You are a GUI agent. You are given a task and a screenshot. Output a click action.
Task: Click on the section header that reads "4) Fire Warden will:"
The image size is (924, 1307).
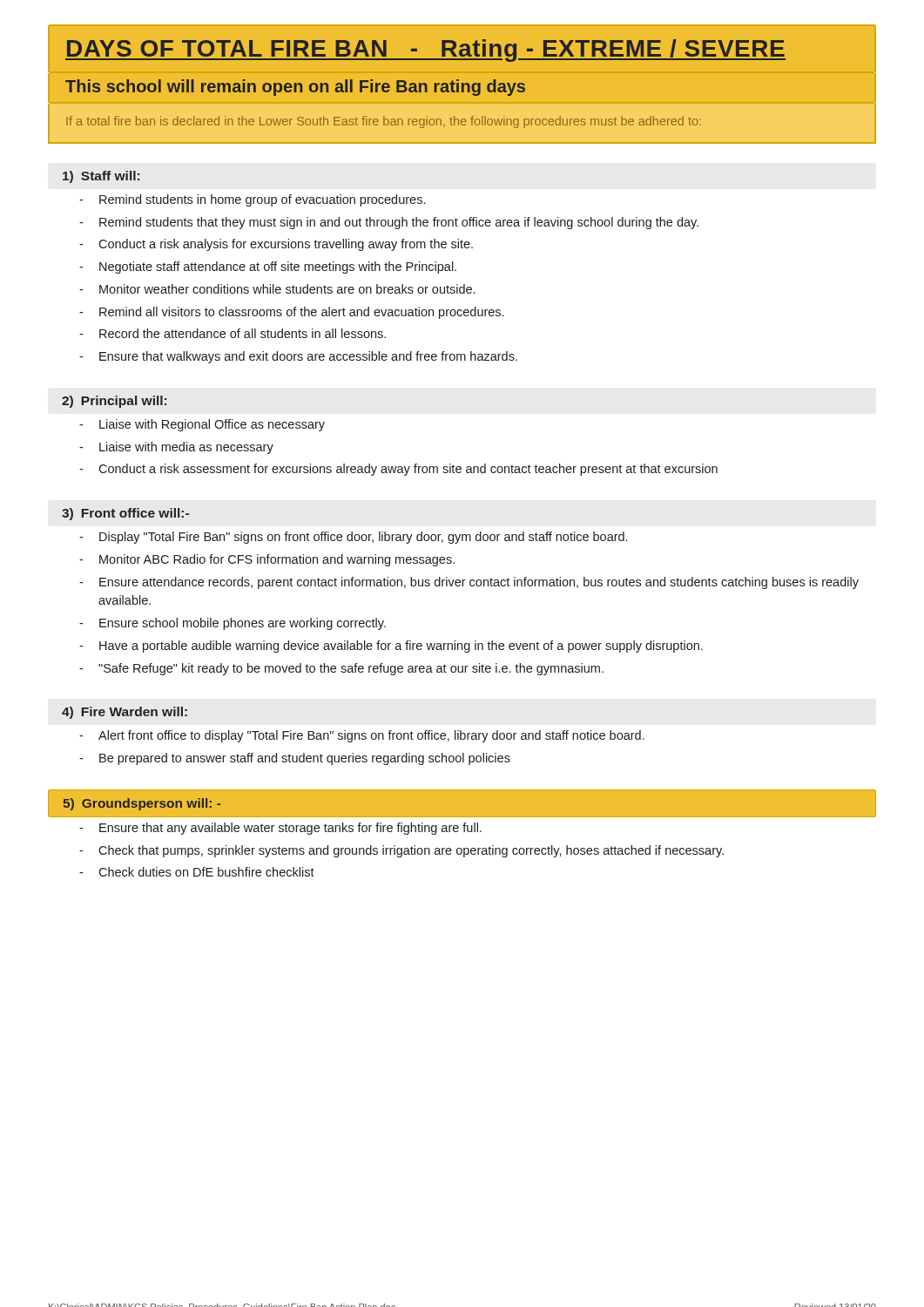pos(125,712)
